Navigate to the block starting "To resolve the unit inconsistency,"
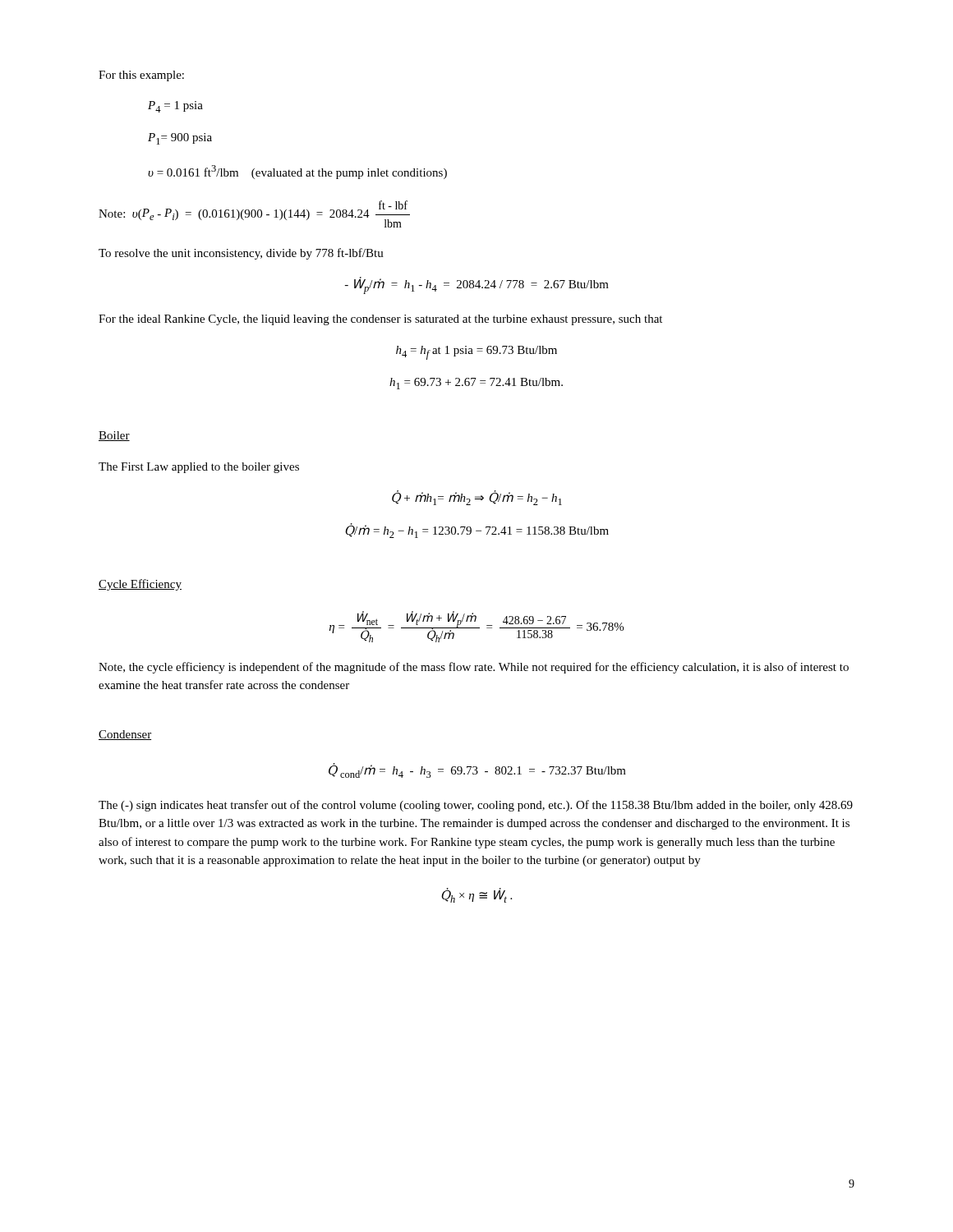The image size is (953, 1232). tap(241, 253)
